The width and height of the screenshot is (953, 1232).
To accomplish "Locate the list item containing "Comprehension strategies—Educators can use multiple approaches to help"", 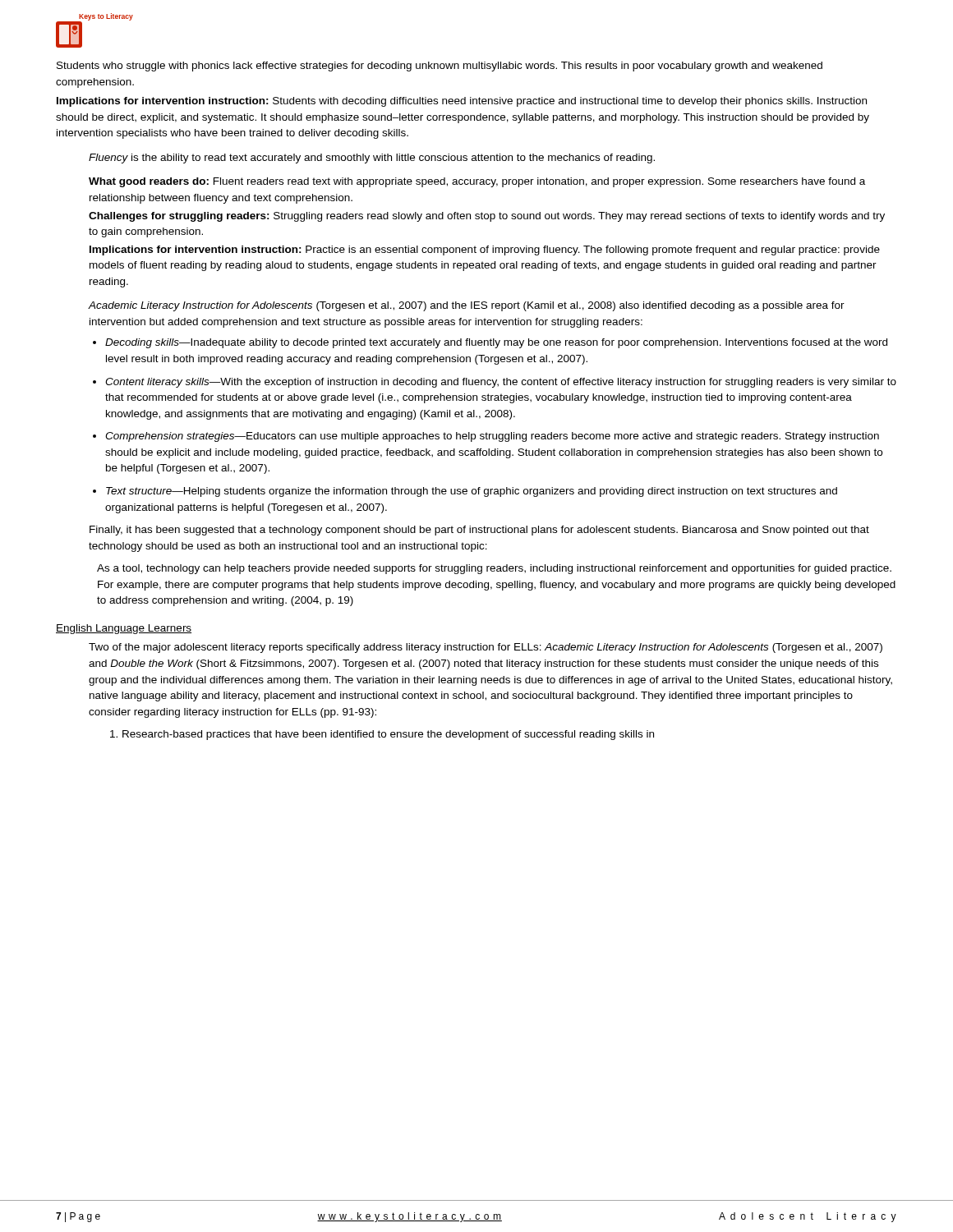I will click(494, 452).
